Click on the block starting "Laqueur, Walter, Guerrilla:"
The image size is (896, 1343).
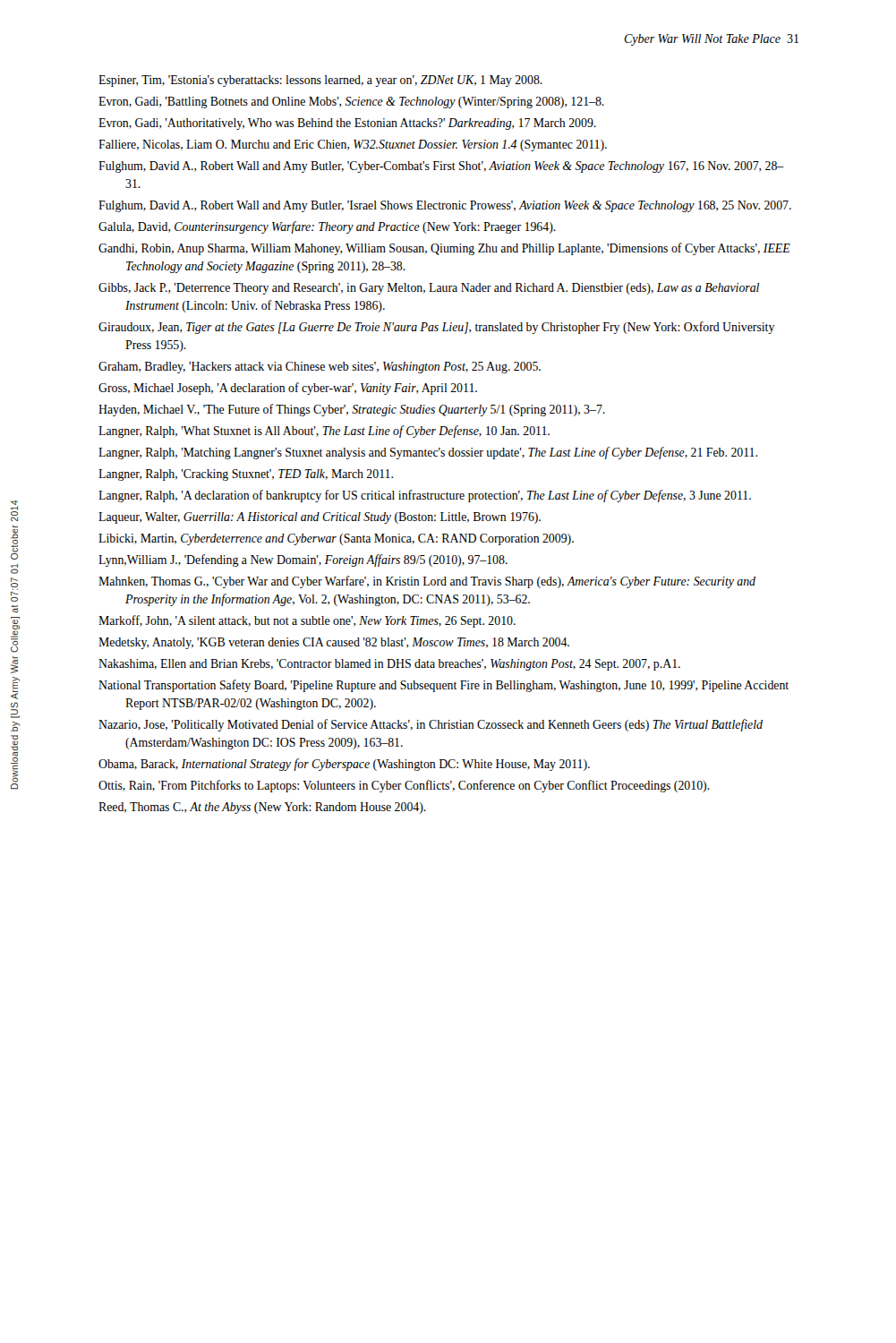320,517
